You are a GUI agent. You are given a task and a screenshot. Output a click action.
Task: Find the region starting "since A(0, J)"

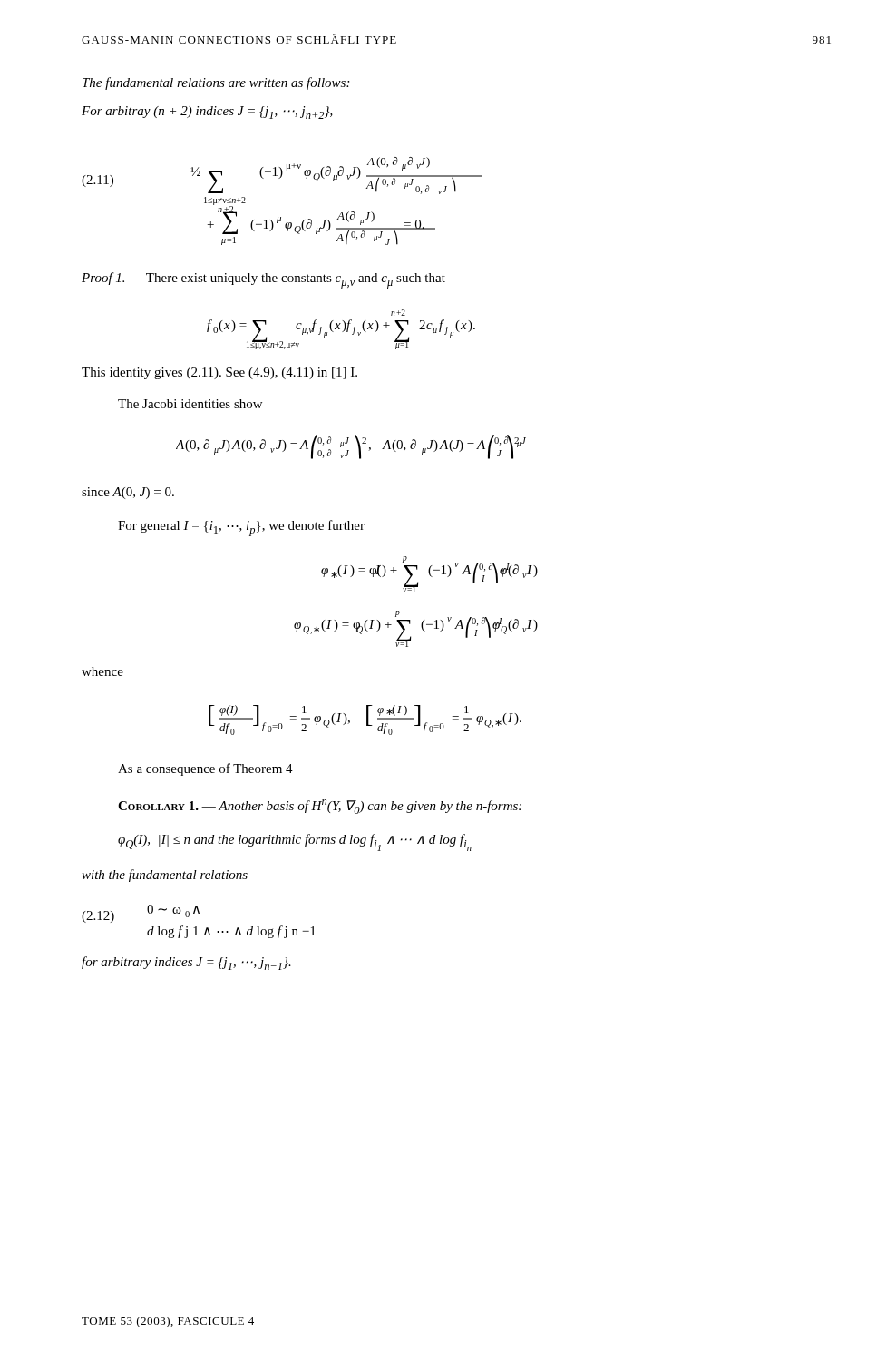click(x=128, y=492)
